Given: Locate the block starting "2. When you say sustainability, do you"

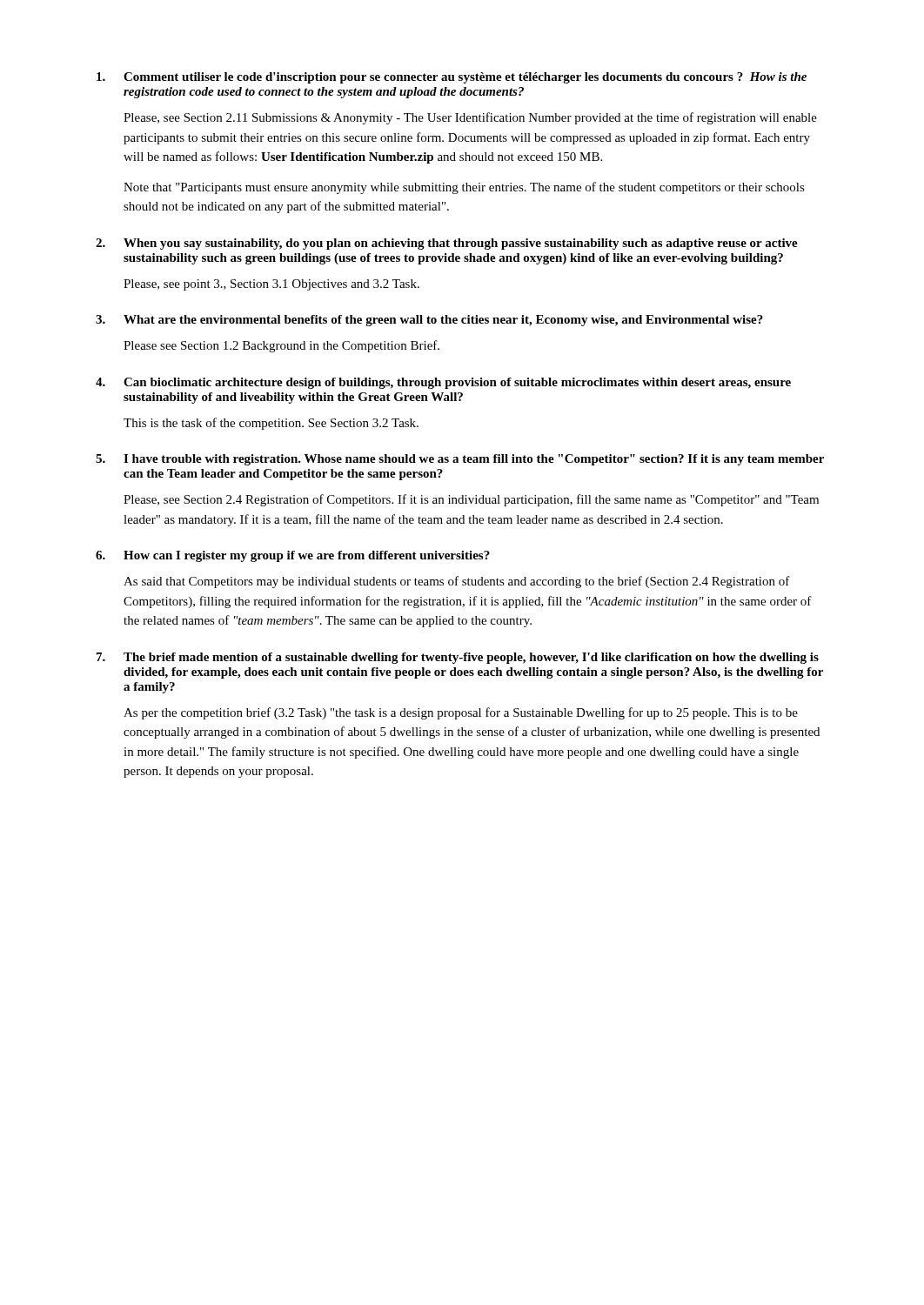Looking at the screenshot, I should click(462, 264).
